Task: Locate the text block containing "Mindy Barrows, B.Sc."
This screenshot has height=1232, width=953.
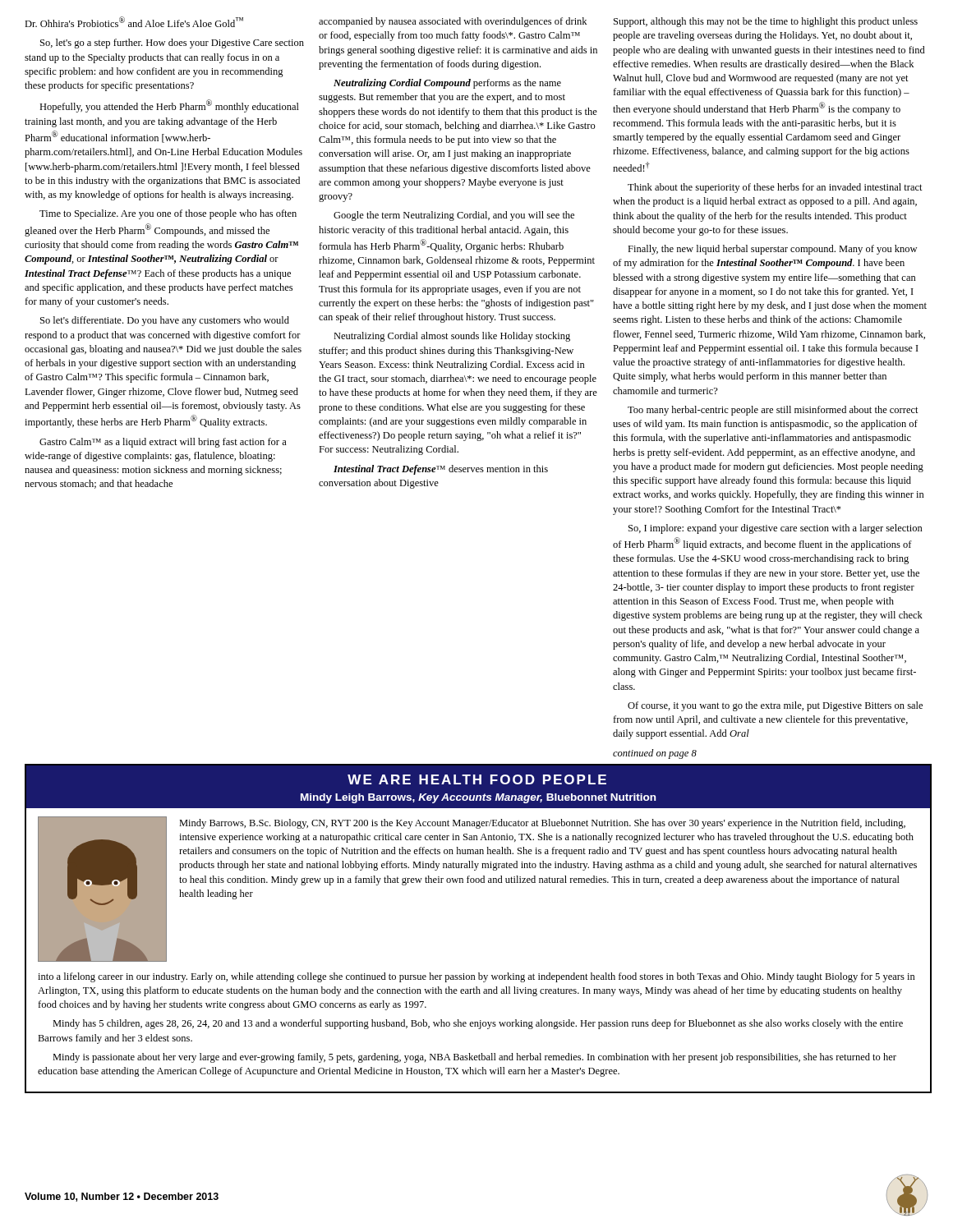Action: [x=549, y=859]
